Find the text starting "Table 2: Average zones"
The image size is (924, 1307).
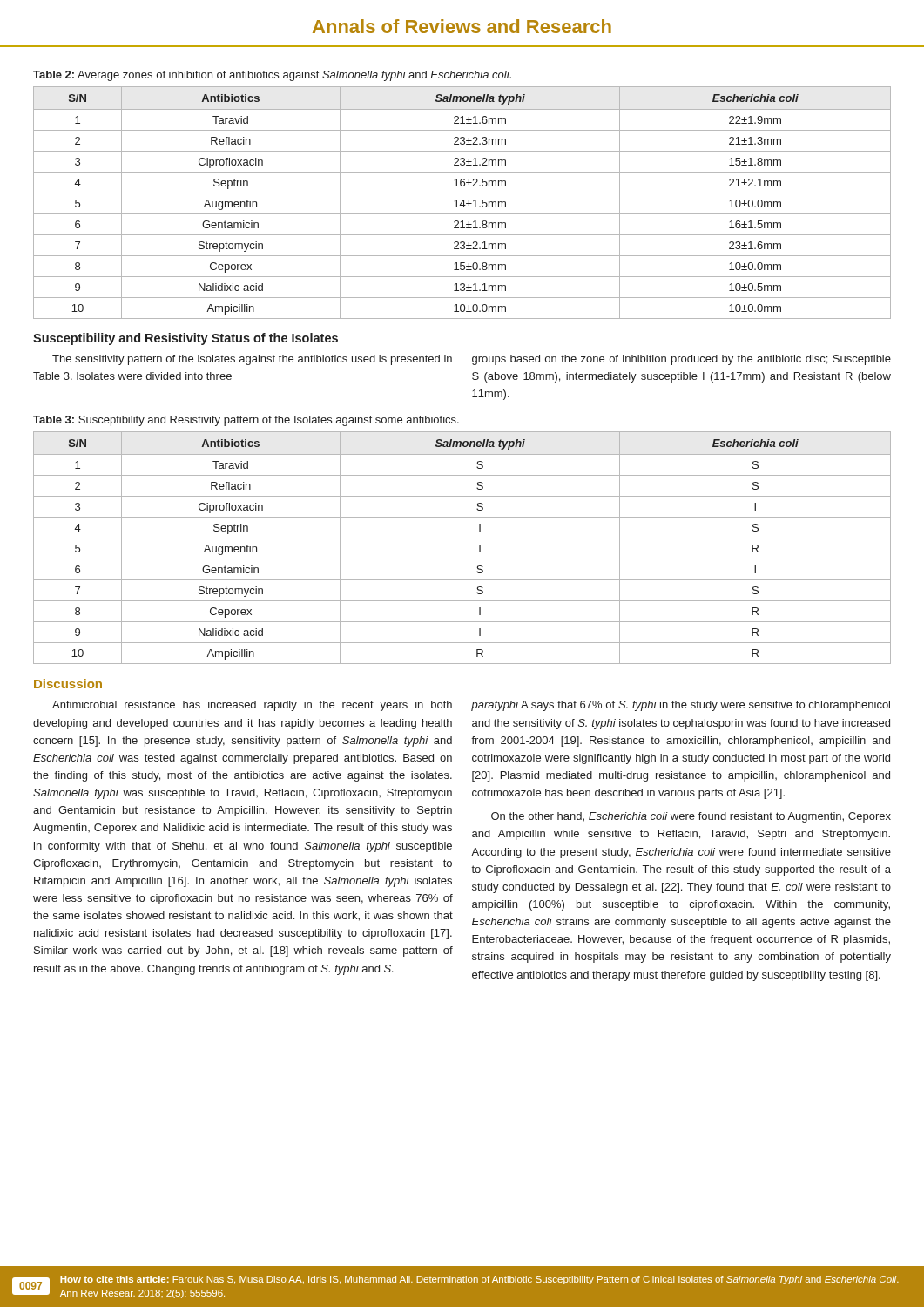click(273, 74)
